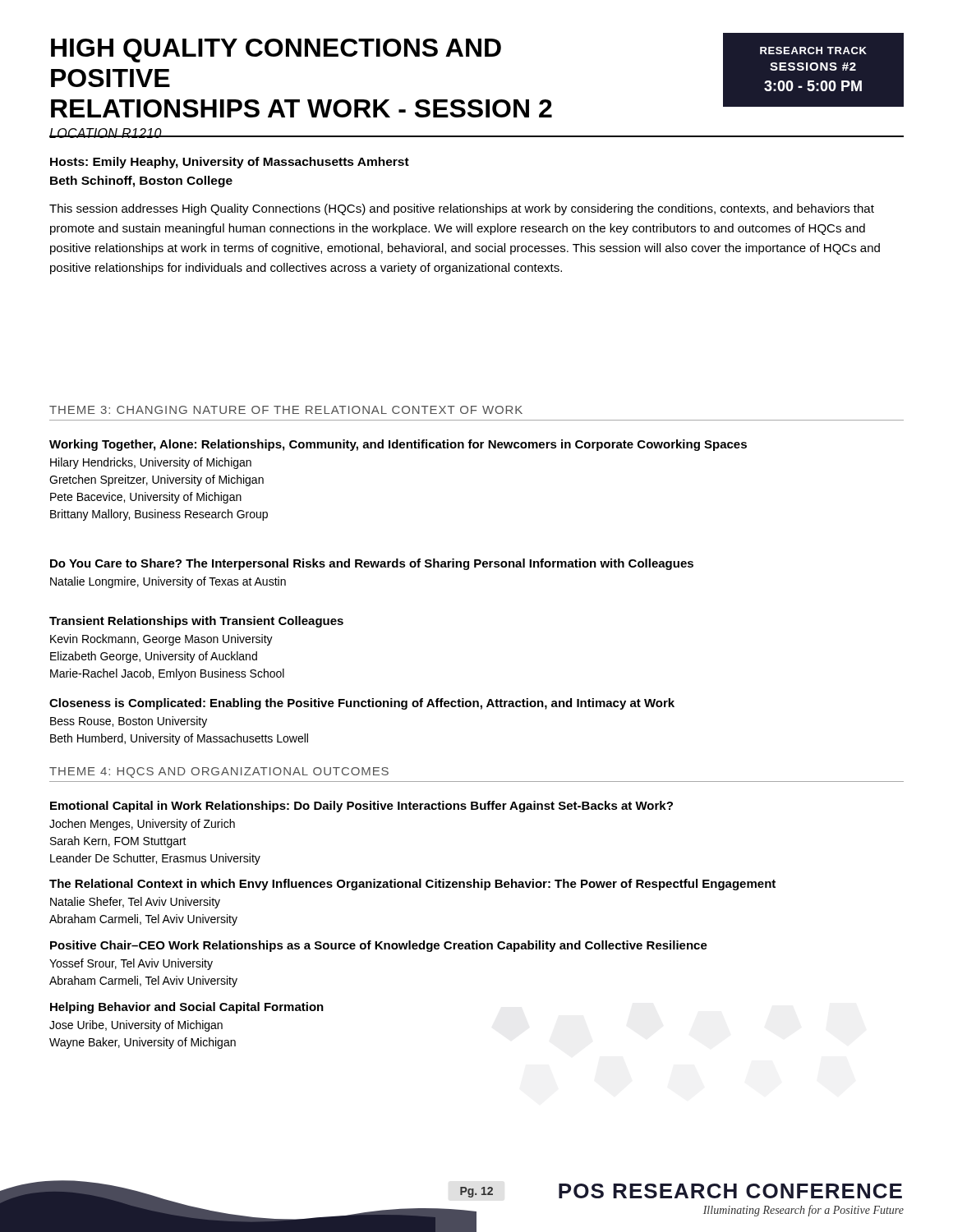Click on the region starting "HIGH QUALITY CONNECTIONS AND POSITIVERELATIONSHIPS AT"

(276, 51)
